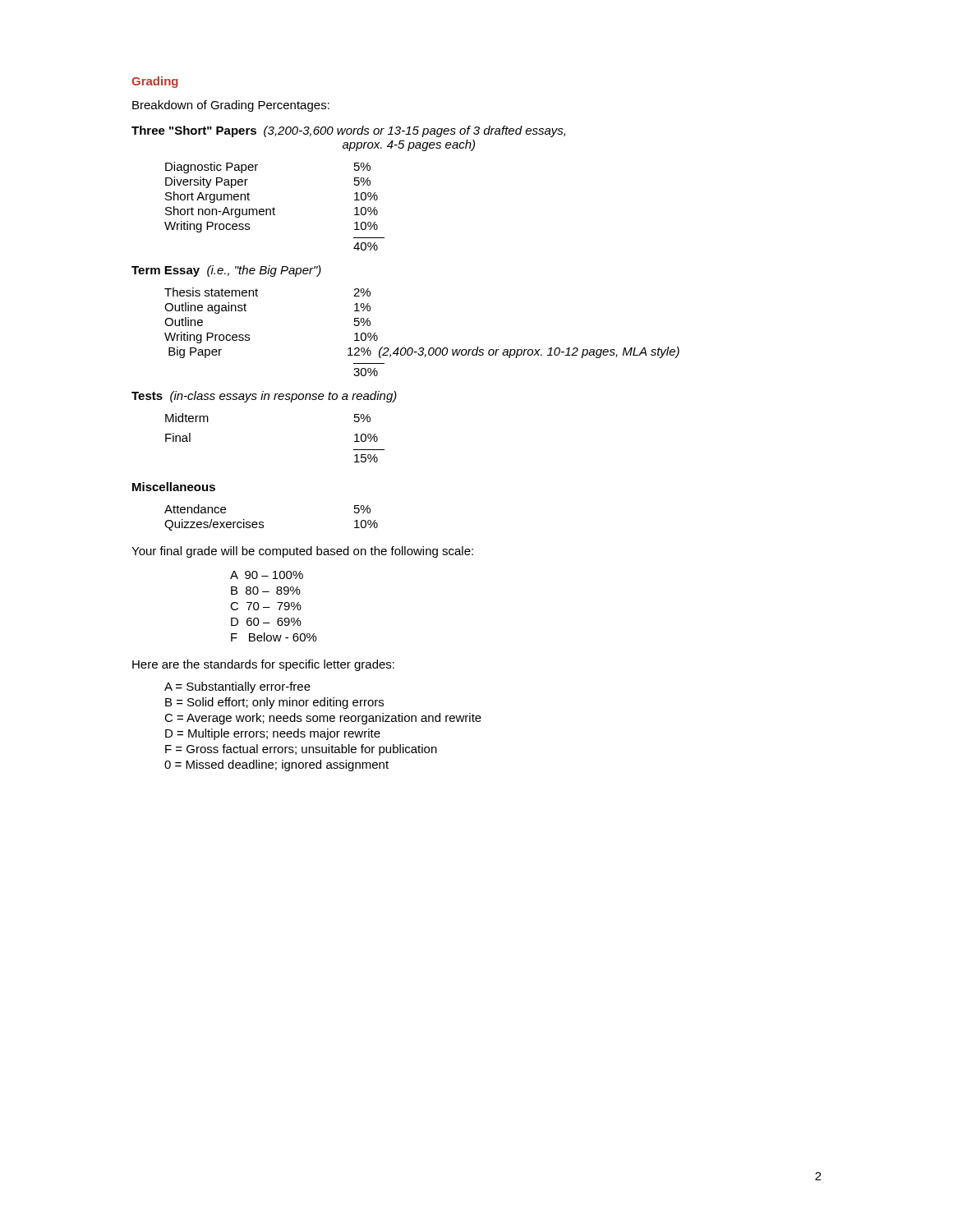Where does it say "B 80 – 89%"?
The image size is (953, 1232).
(265, 590)
